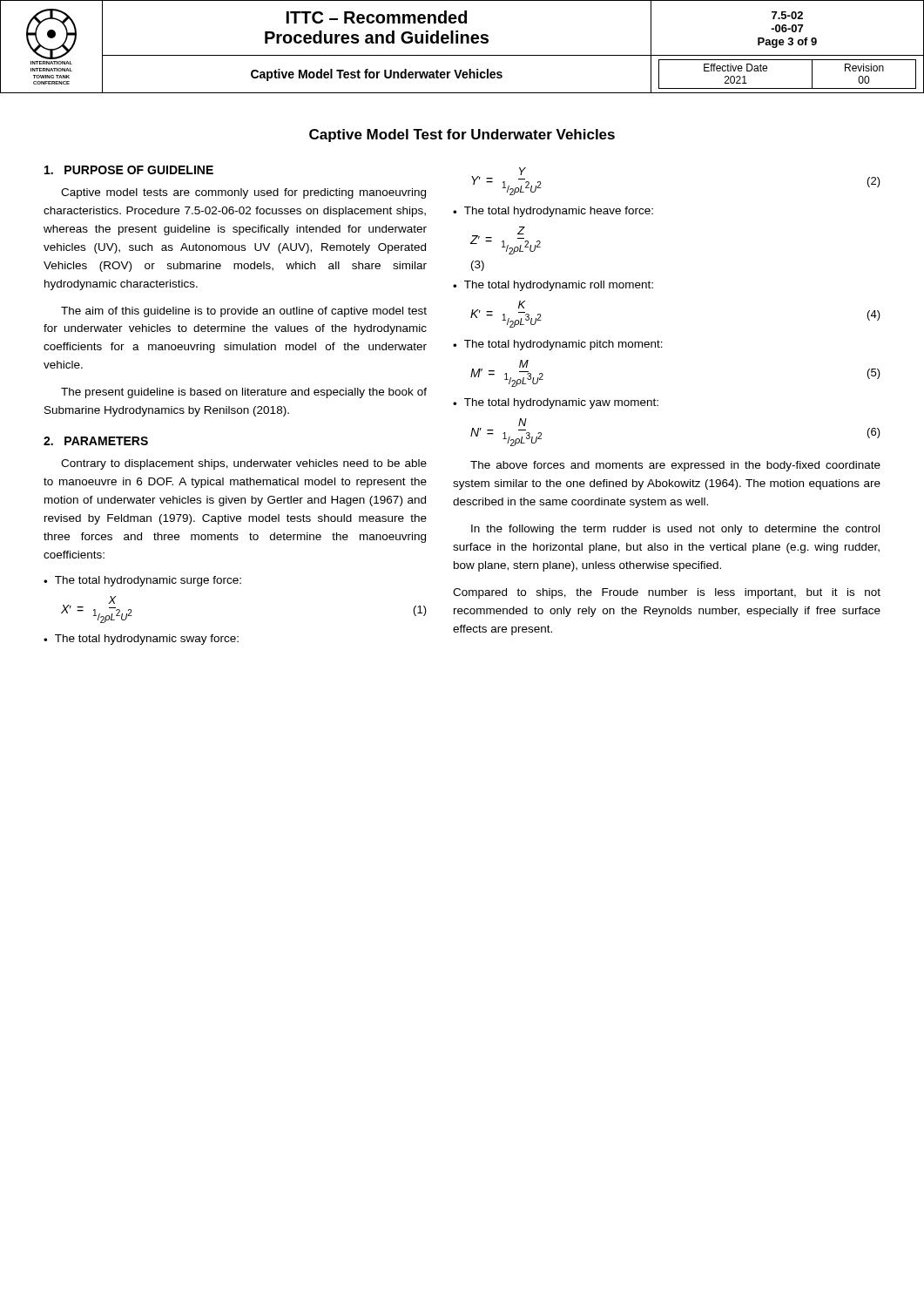Click on the region starting "• The total hydrodynamic sway"
Image resolution: width=924 pixels, height=1307 pixels.
click(142, 640)
